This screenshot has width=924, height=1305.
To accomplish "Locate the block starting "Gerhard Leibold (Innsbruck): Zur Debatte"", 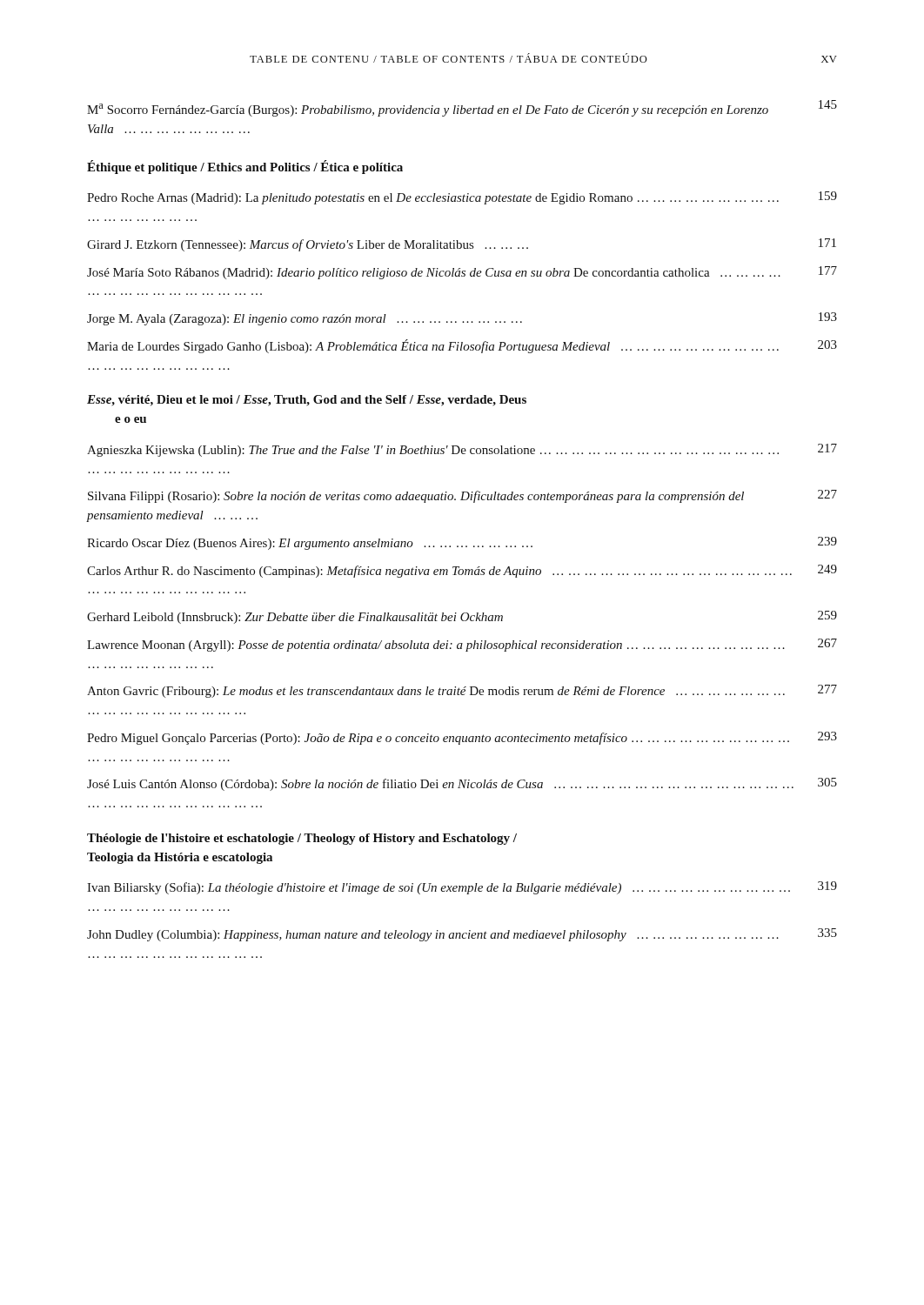I will [462, 618].
